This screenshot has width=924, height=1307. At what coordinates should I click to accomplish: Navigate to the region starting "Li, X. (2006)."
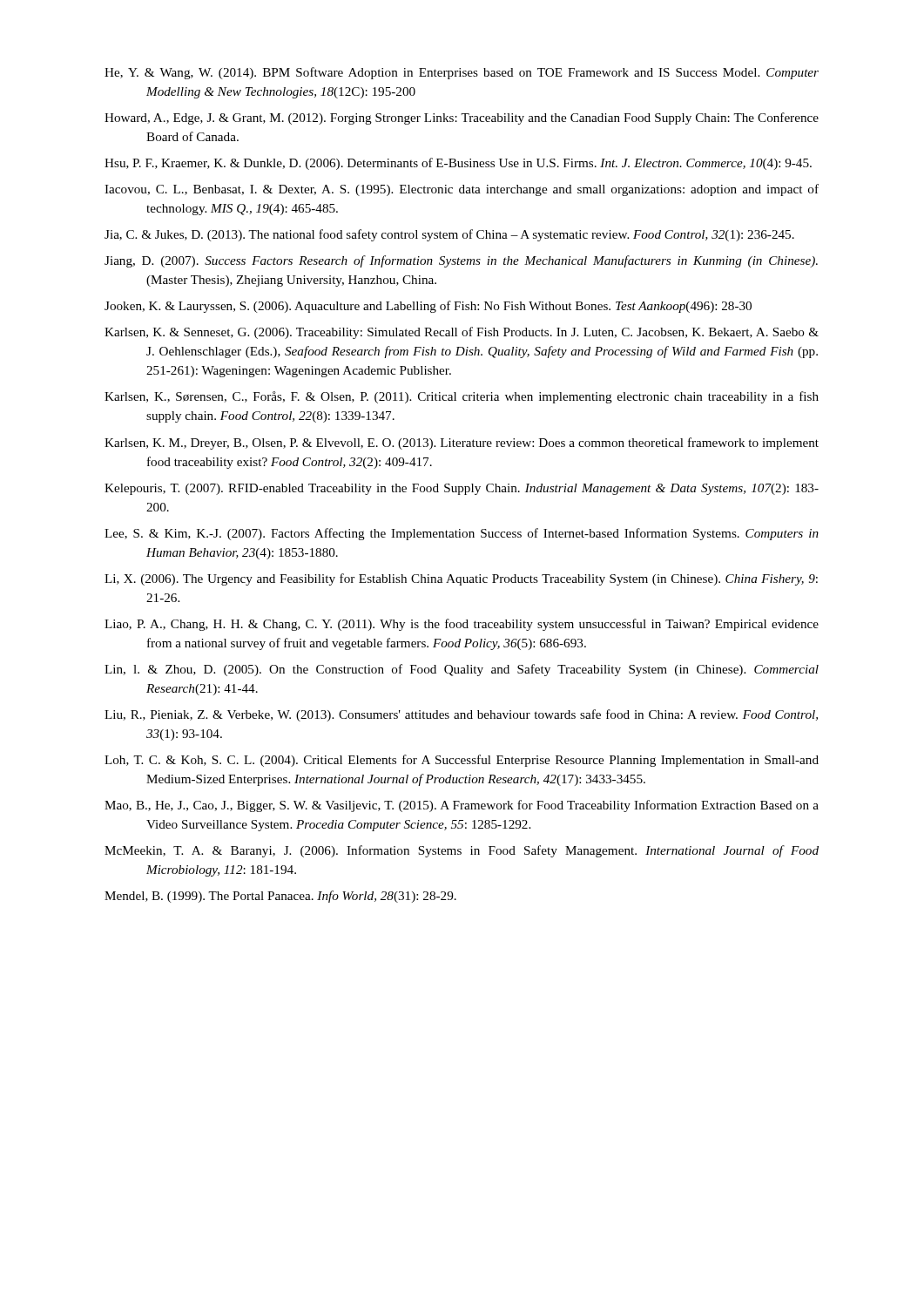[x=462, y=587]
